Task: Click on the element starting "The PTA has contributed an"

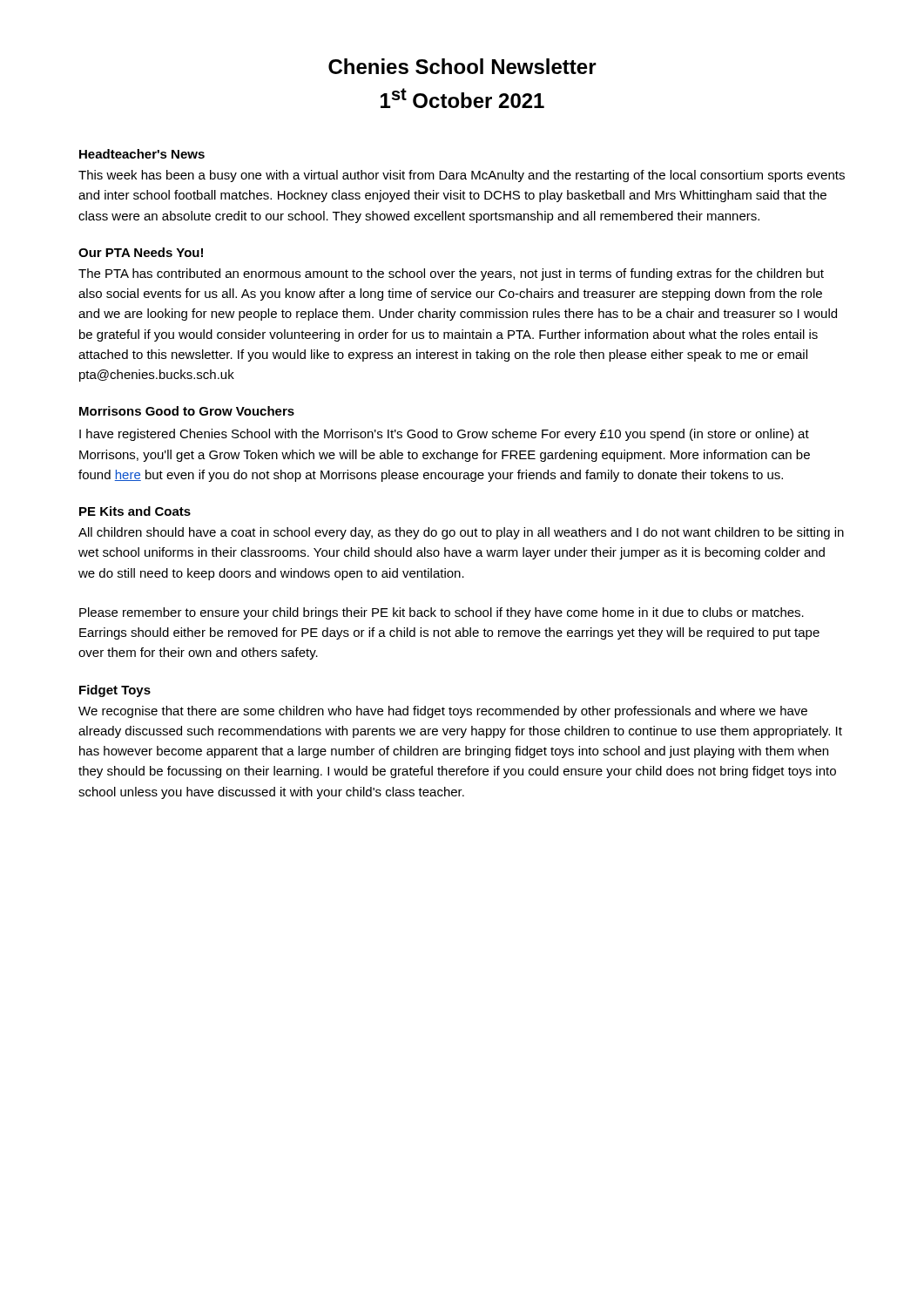Action: 462,324
